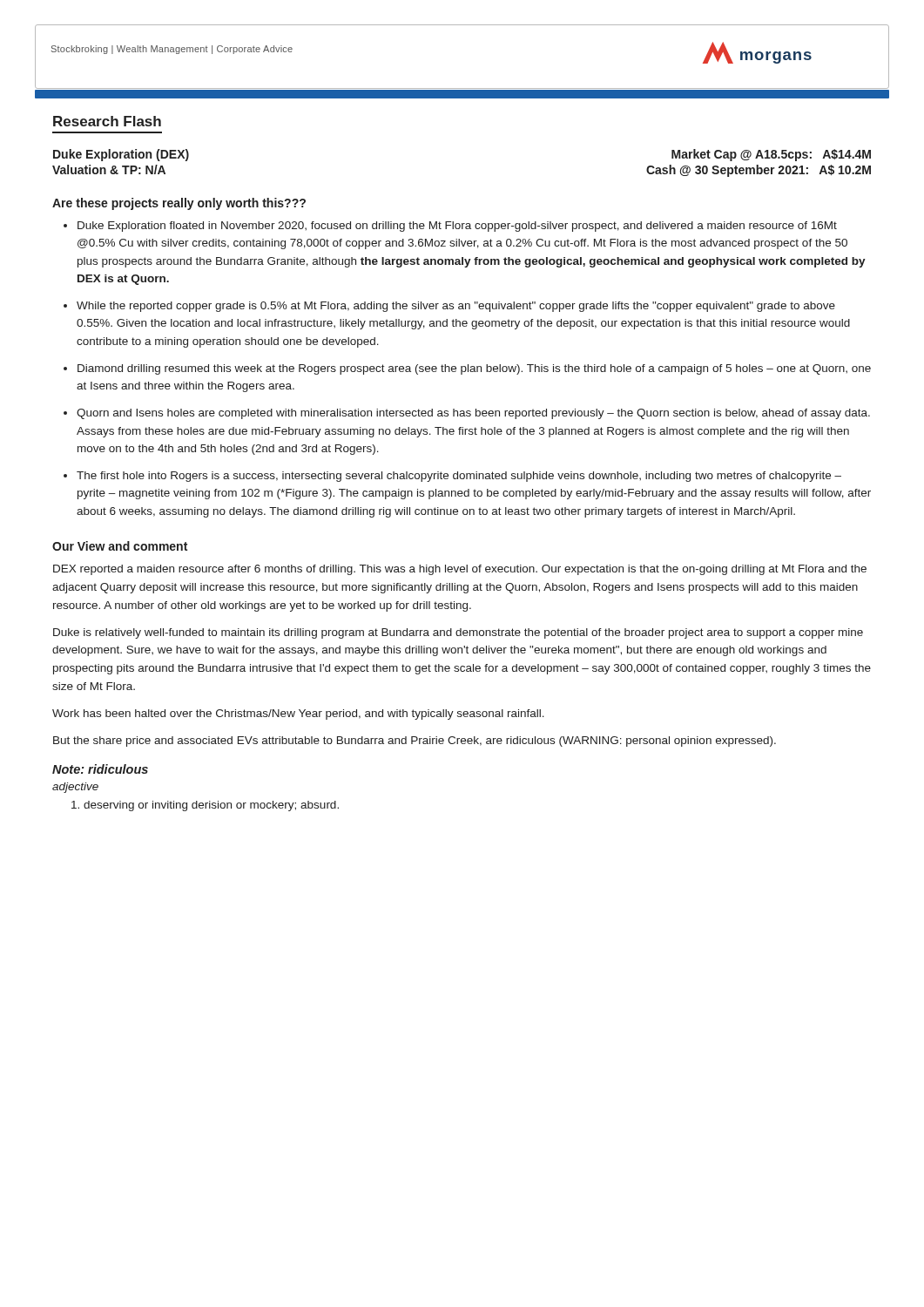The image size is (924, 1307).
Task: Point to the section header beginning "Are these projects really only"
Action: coord(179,203)
